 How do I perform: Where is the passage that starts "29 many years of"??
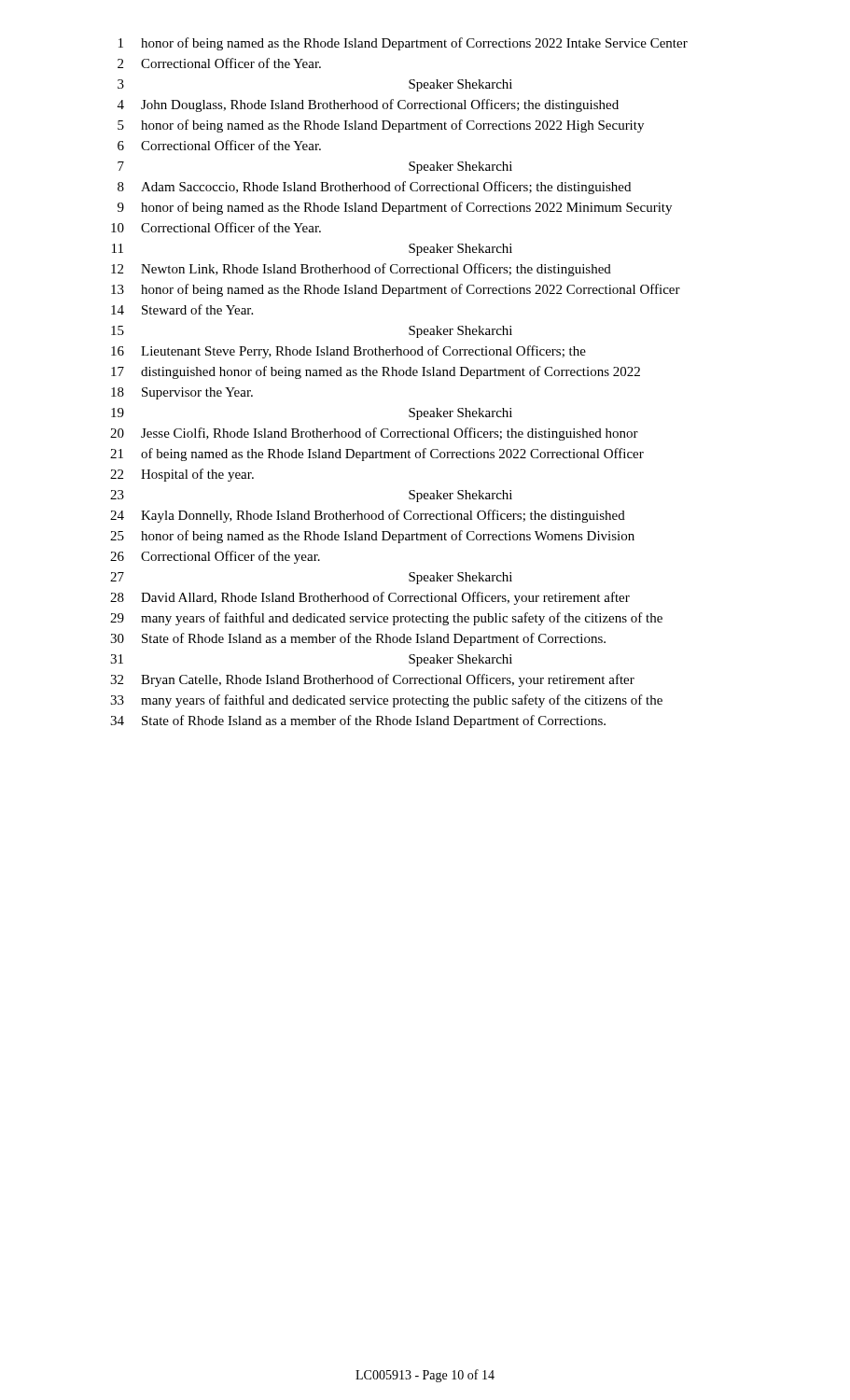[434, 619]
